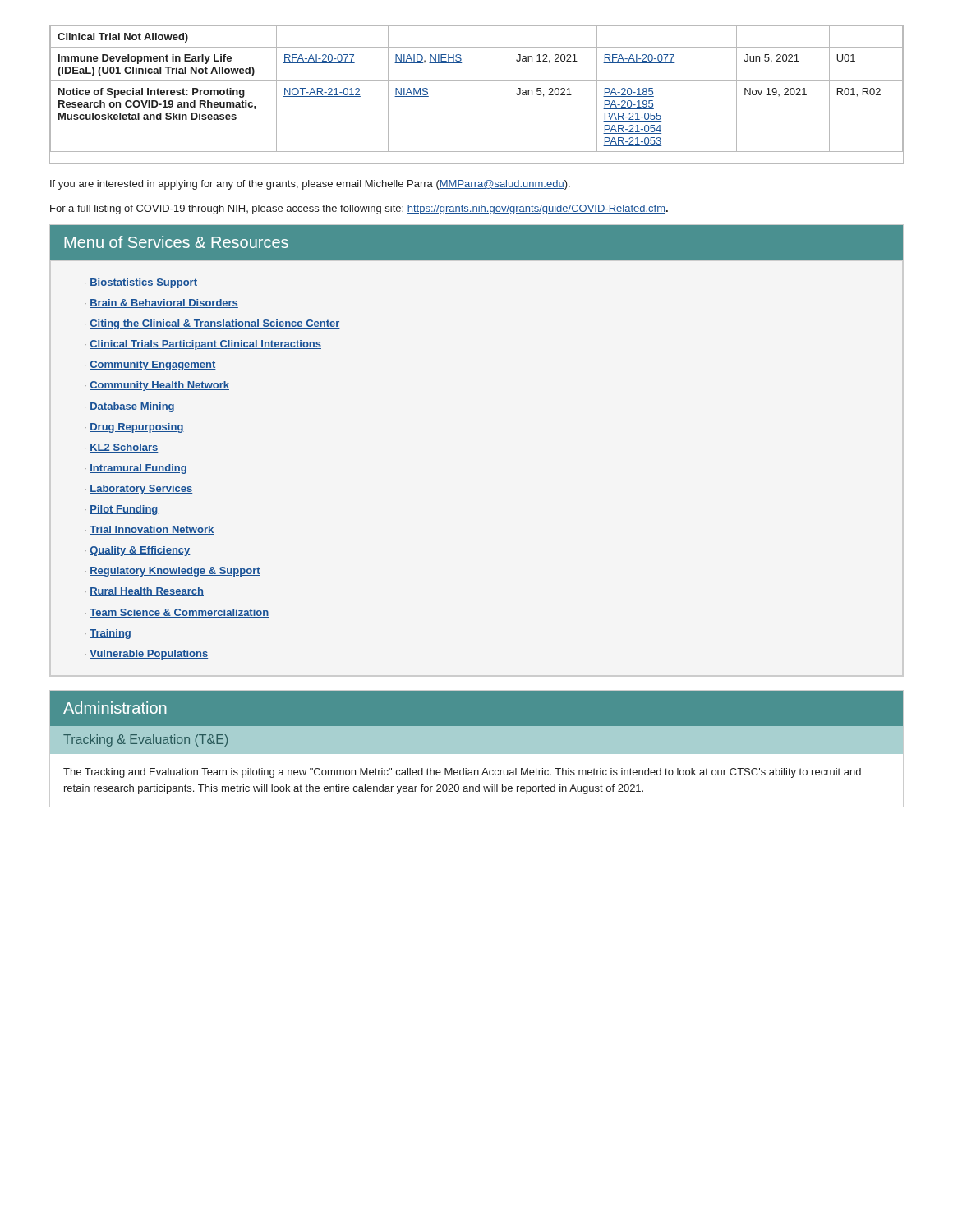Locate the passage starting "If you are interested"
This screenshot has width=953, height=1232.
(x=310, y=184)
